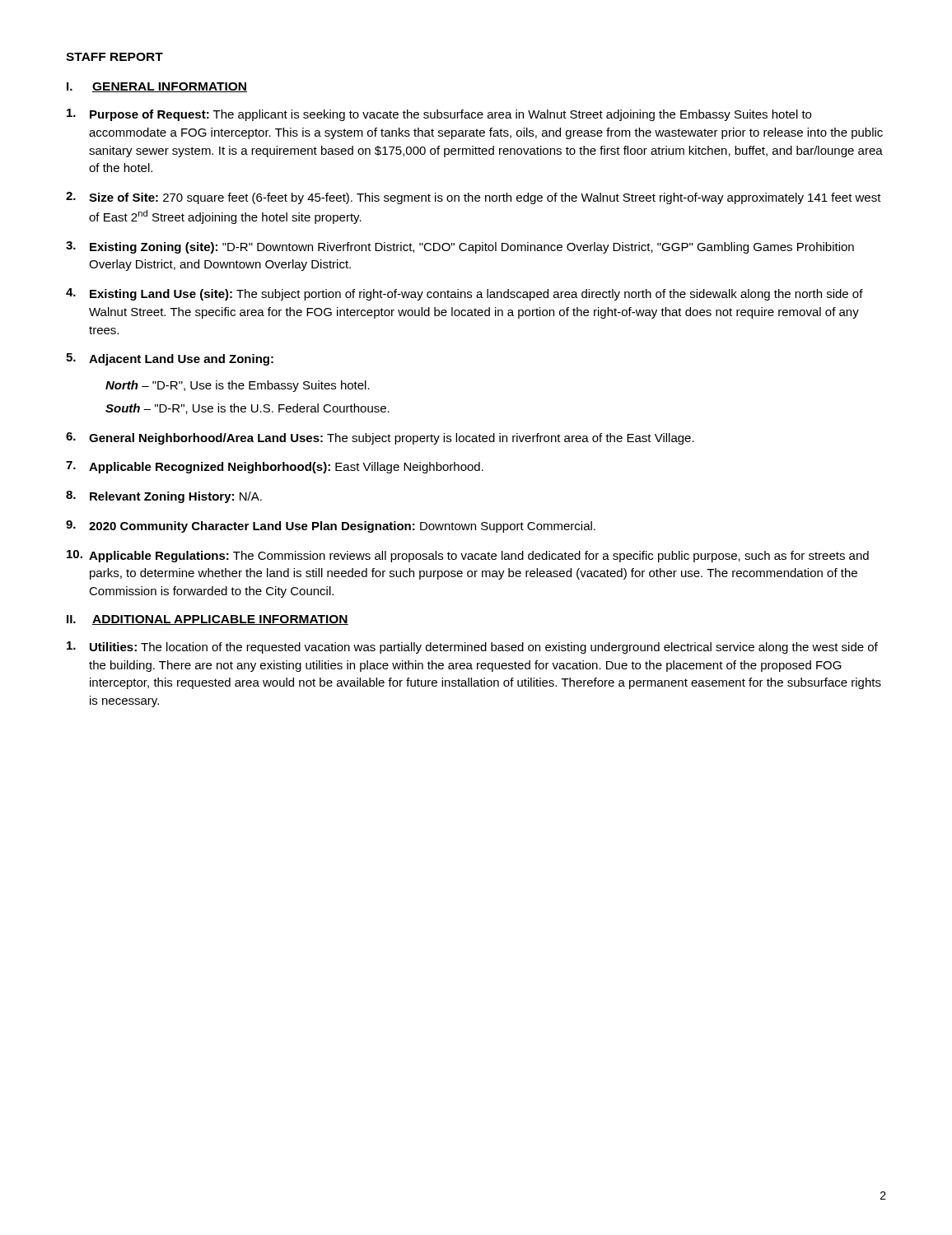
Task: Select the block starting "2. Size of Site: 270"
Action: (476, 207)
